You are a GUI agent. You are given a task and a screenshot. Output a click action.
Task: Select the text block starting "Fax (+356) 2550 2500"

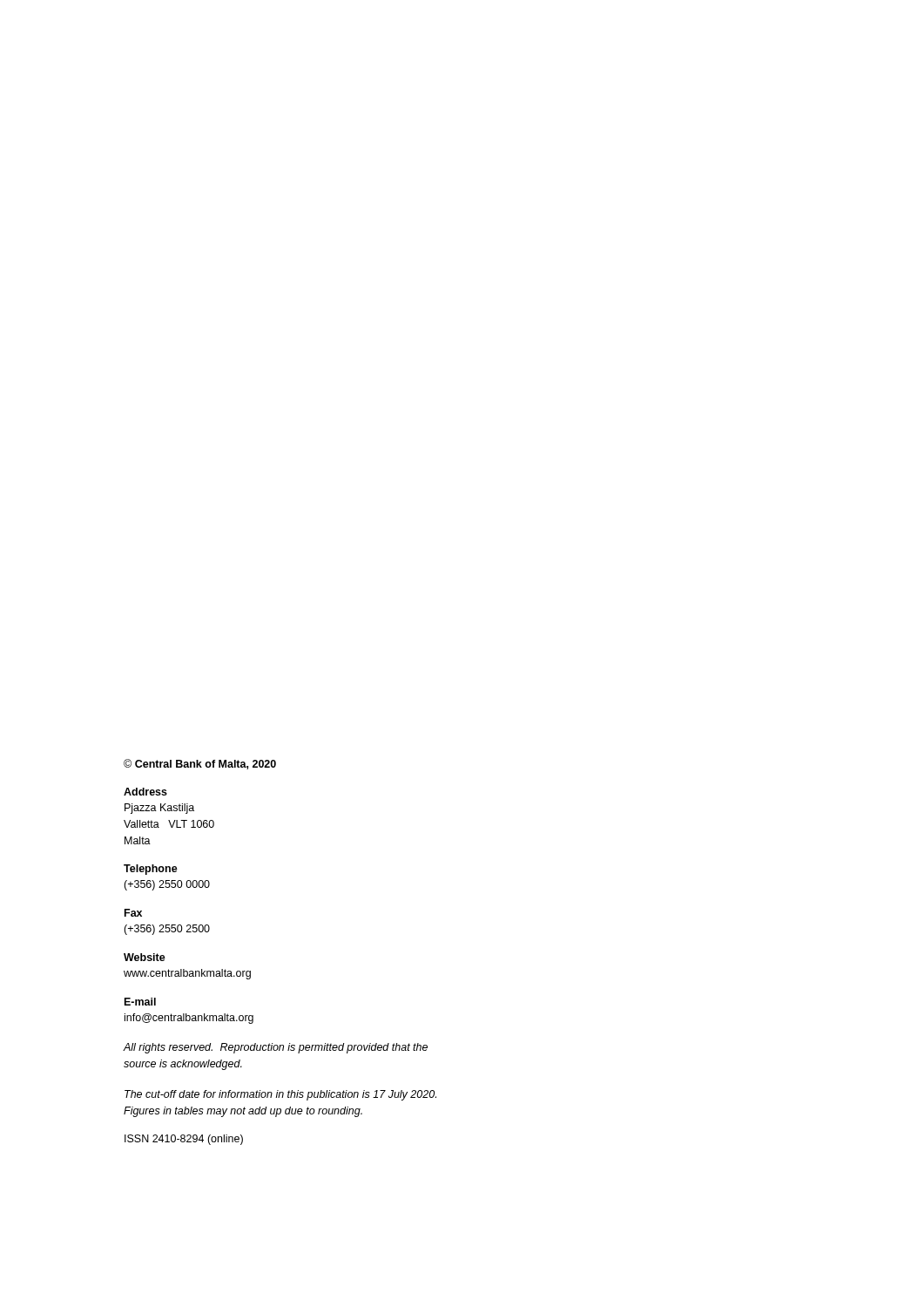(133, 913)
